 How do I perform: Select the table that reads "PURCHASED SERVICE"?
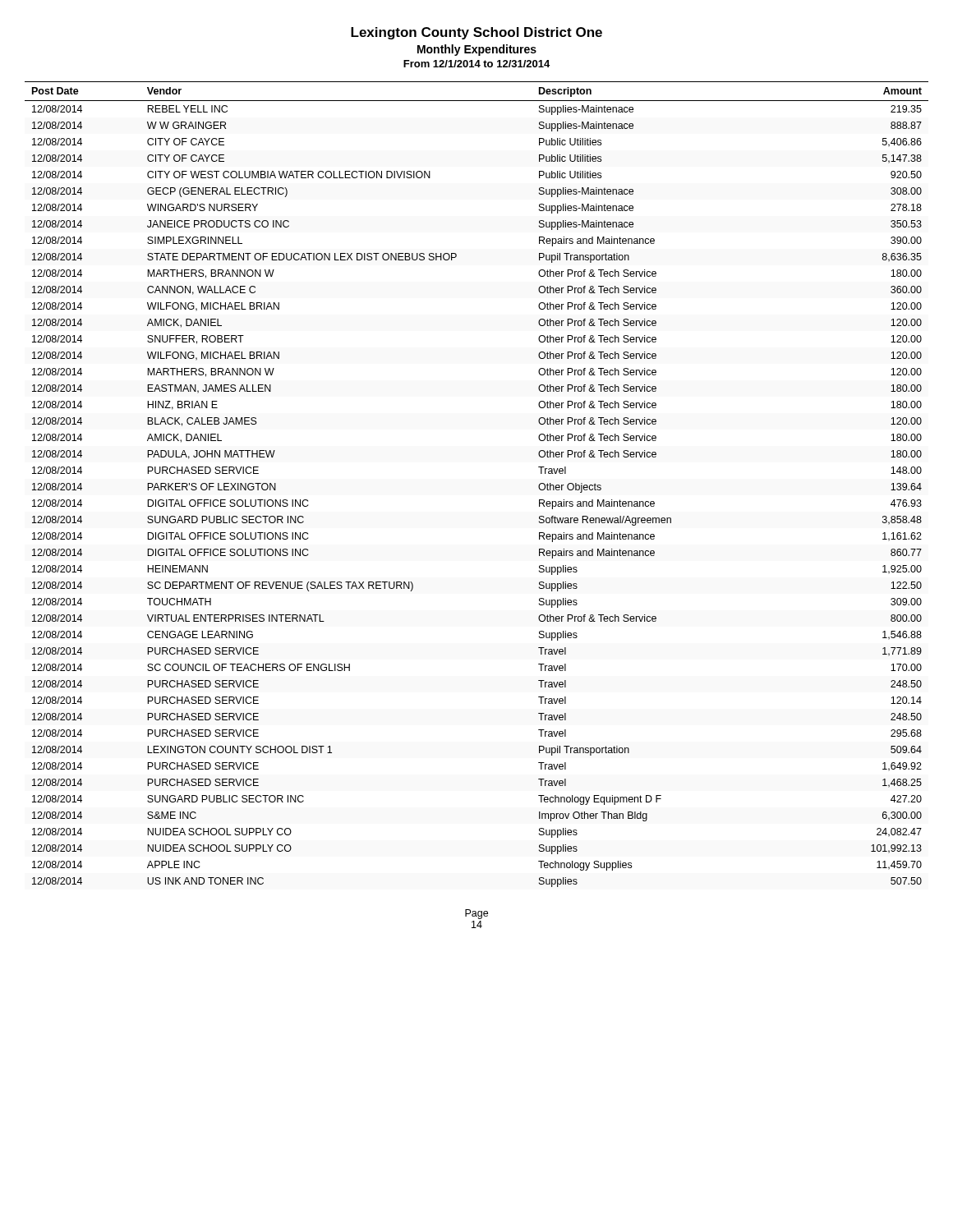click(476, 485)
